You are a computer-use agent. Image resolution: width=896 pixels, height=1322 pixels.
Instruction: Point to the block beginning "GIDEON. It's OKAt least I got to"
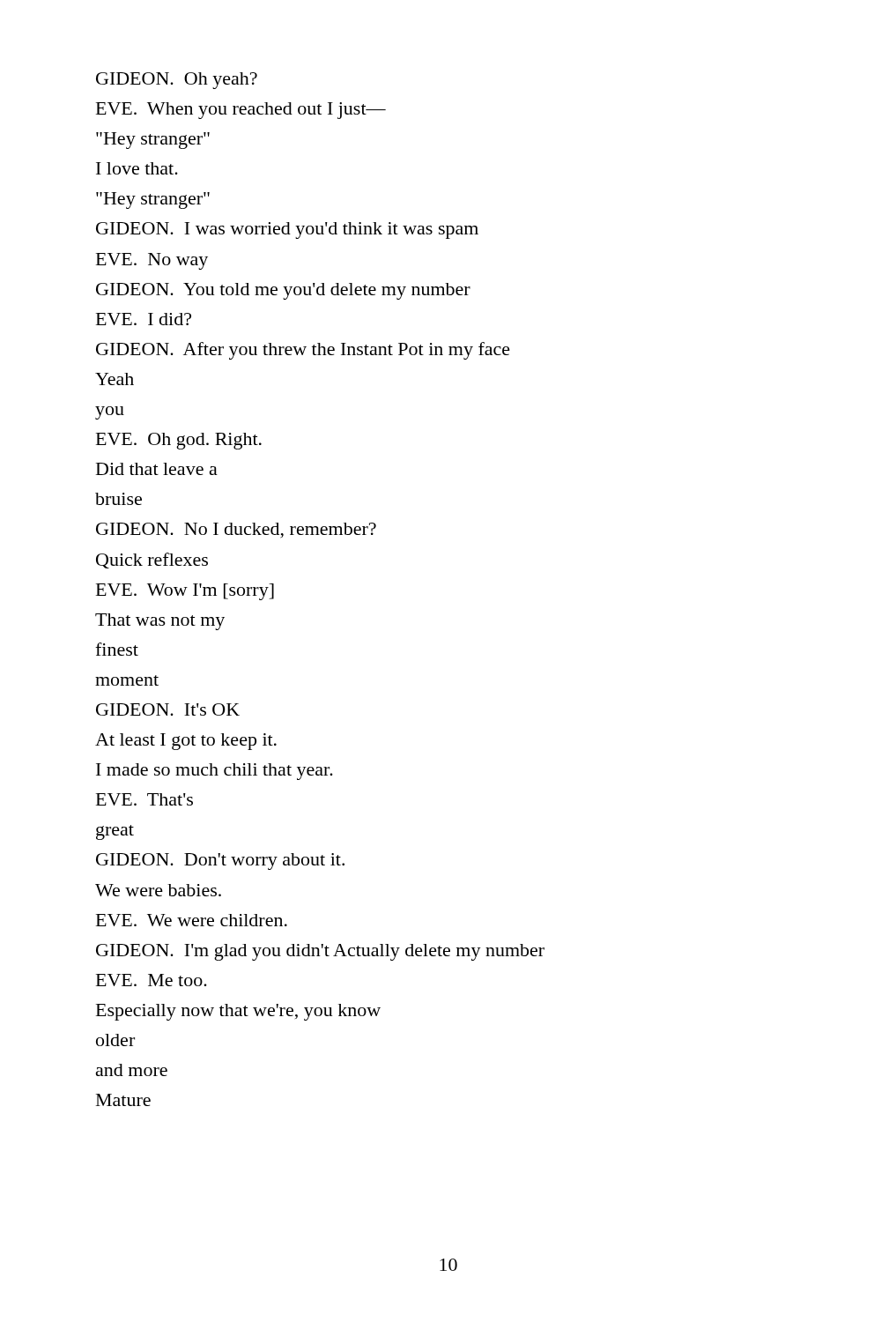pos(214,739)
